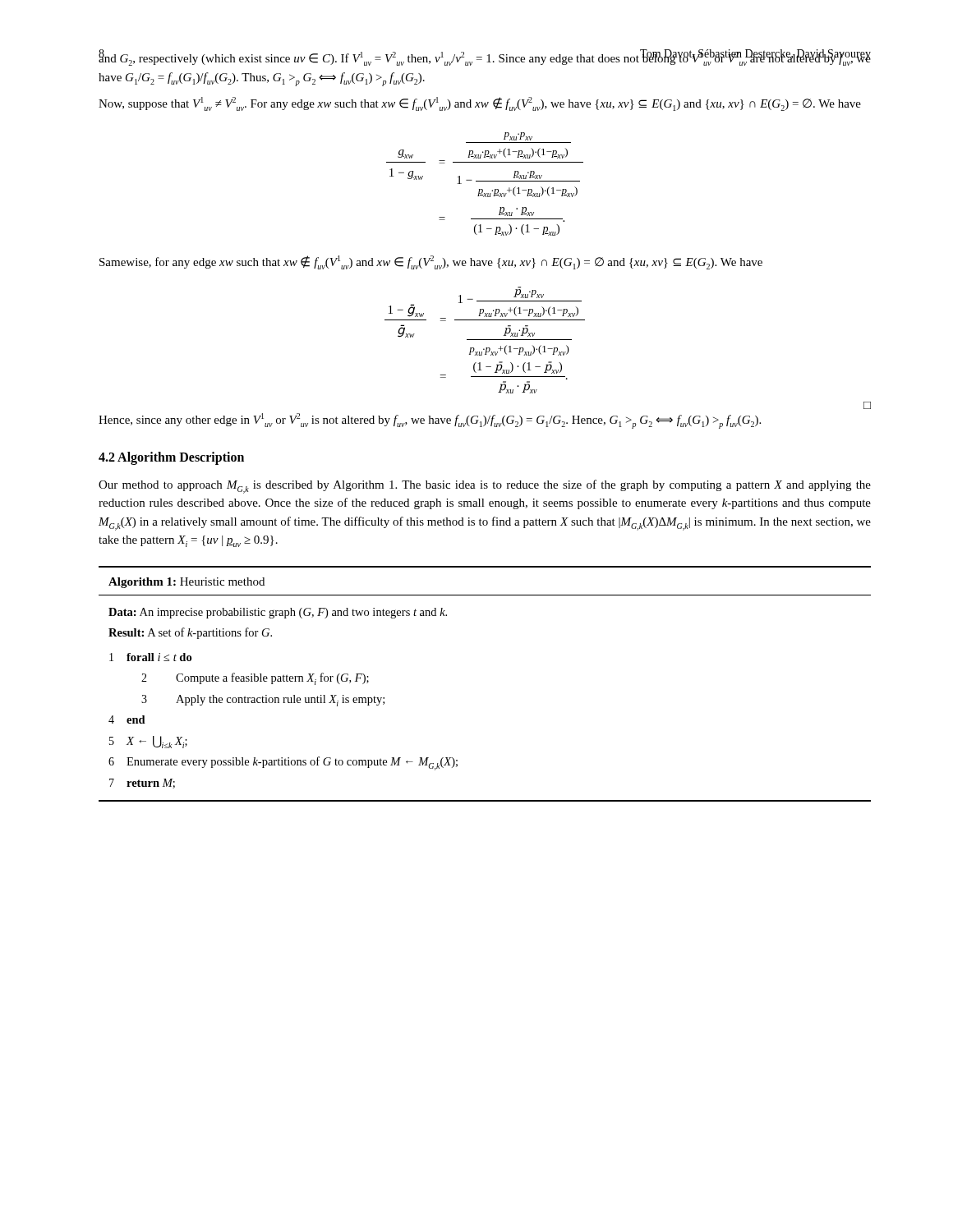Find the formula that says "1 − ḡxw ḡxw"
Screen dimensions: 1232x953
pos(485,339)
